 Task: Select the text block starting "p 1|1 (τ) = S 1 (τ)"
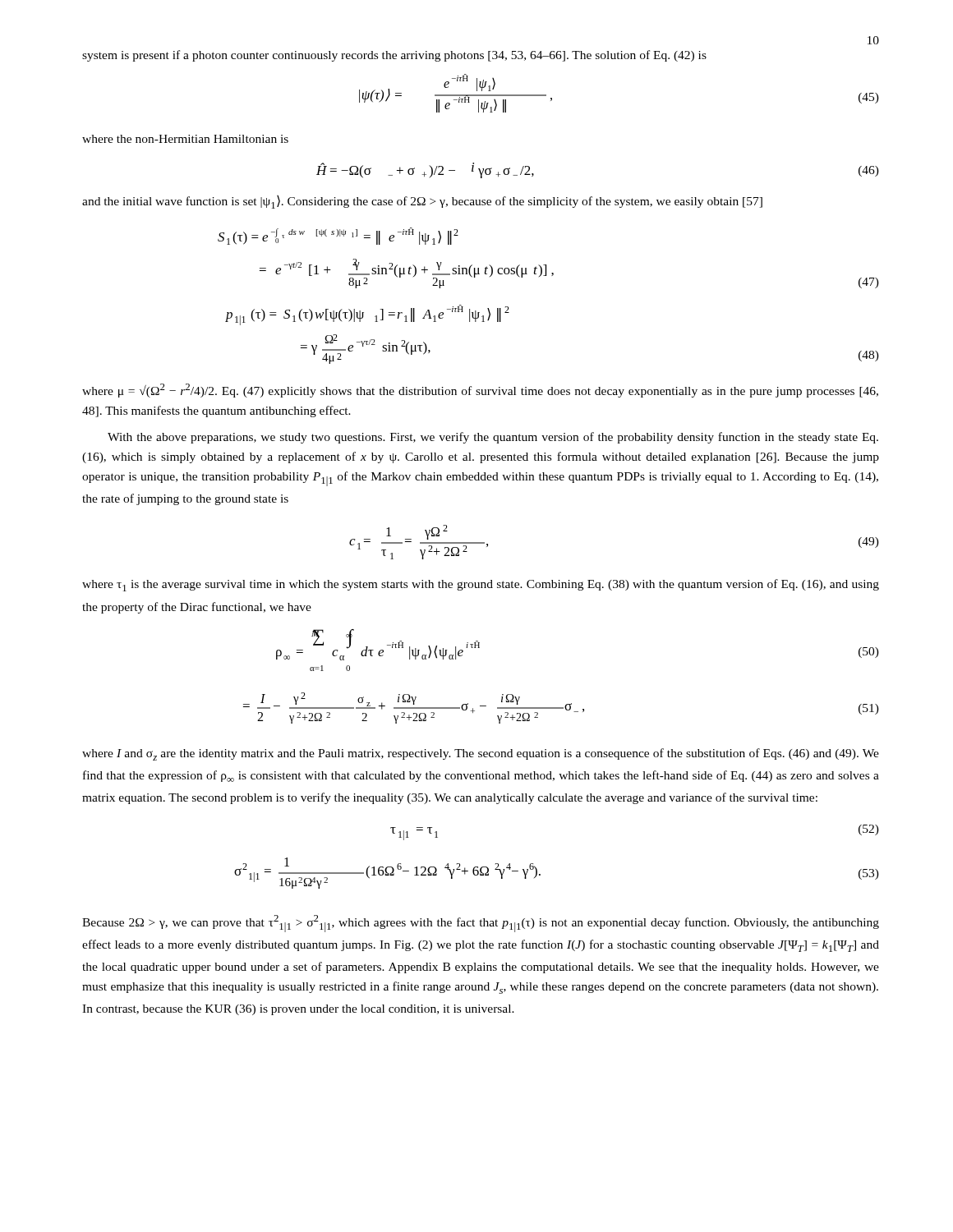481,336
